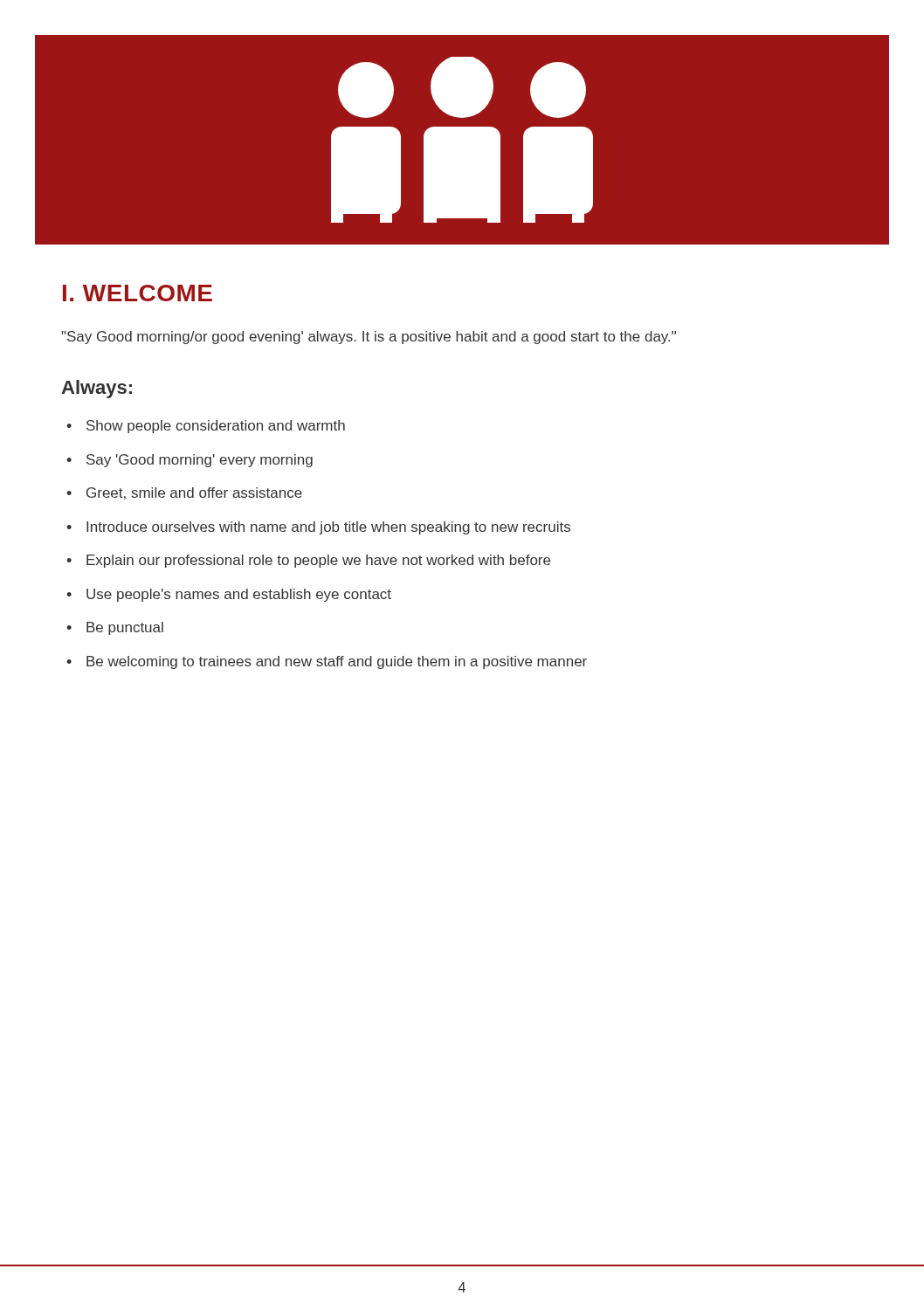Screen dimensions: 1310x924
Task: Click on the list item that reads "Explain our professional role to"
Action: coord(462,561)
